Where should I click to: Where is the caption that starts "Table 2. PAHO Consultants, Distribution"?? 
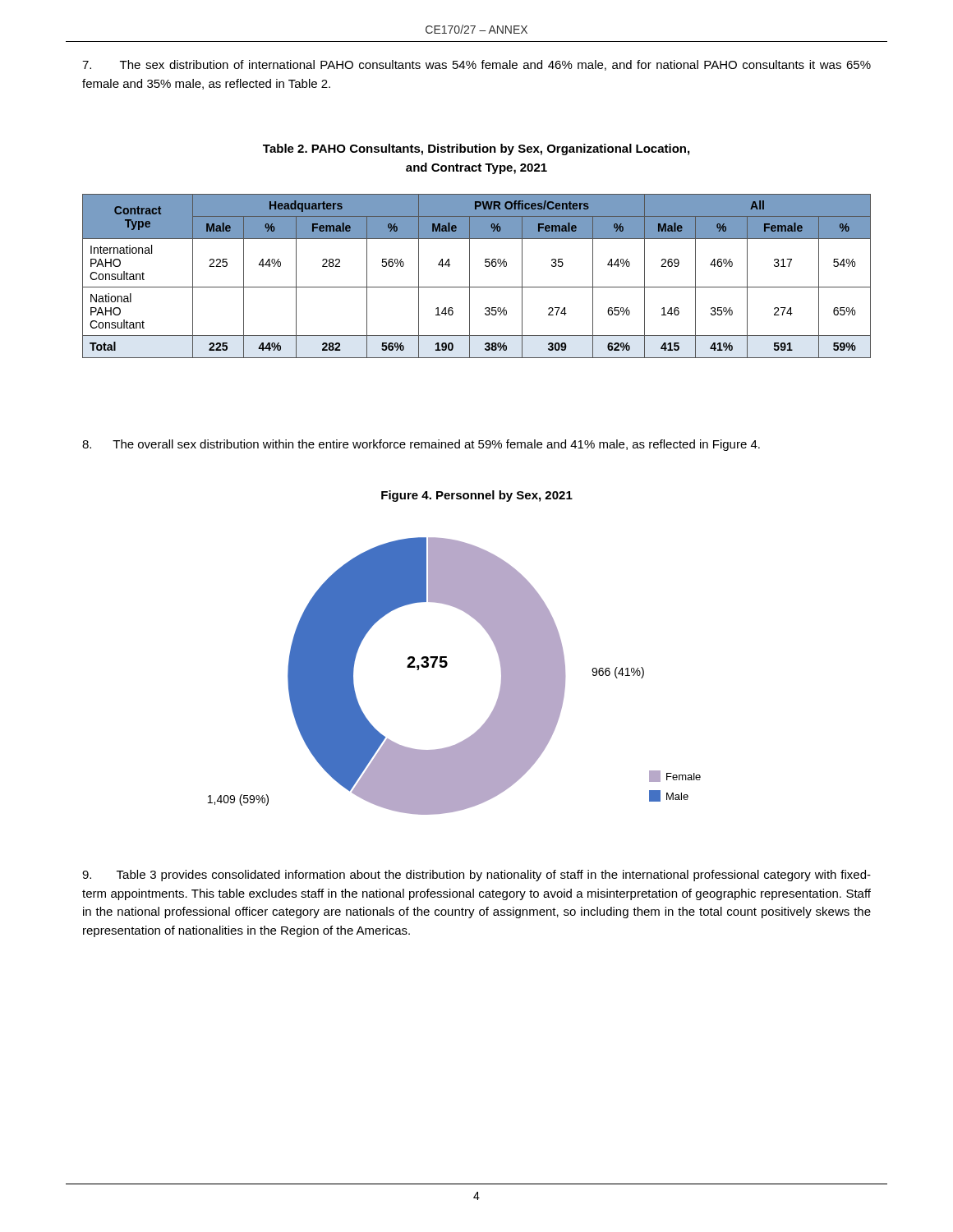coord(476,158)
